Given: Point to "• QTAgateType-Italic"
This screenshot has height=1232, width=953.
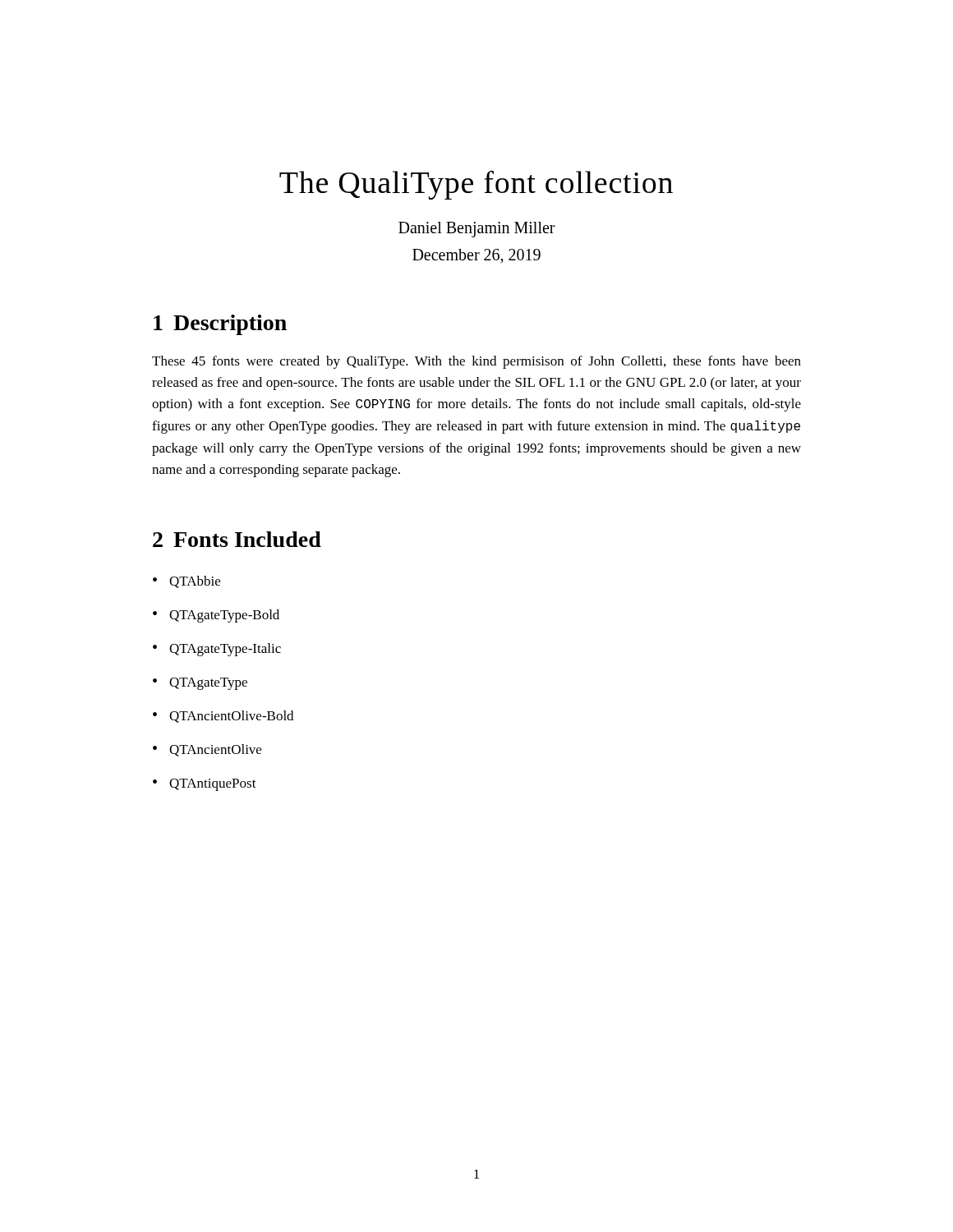Looking at the screenshot, I should [x=217, y=647].
